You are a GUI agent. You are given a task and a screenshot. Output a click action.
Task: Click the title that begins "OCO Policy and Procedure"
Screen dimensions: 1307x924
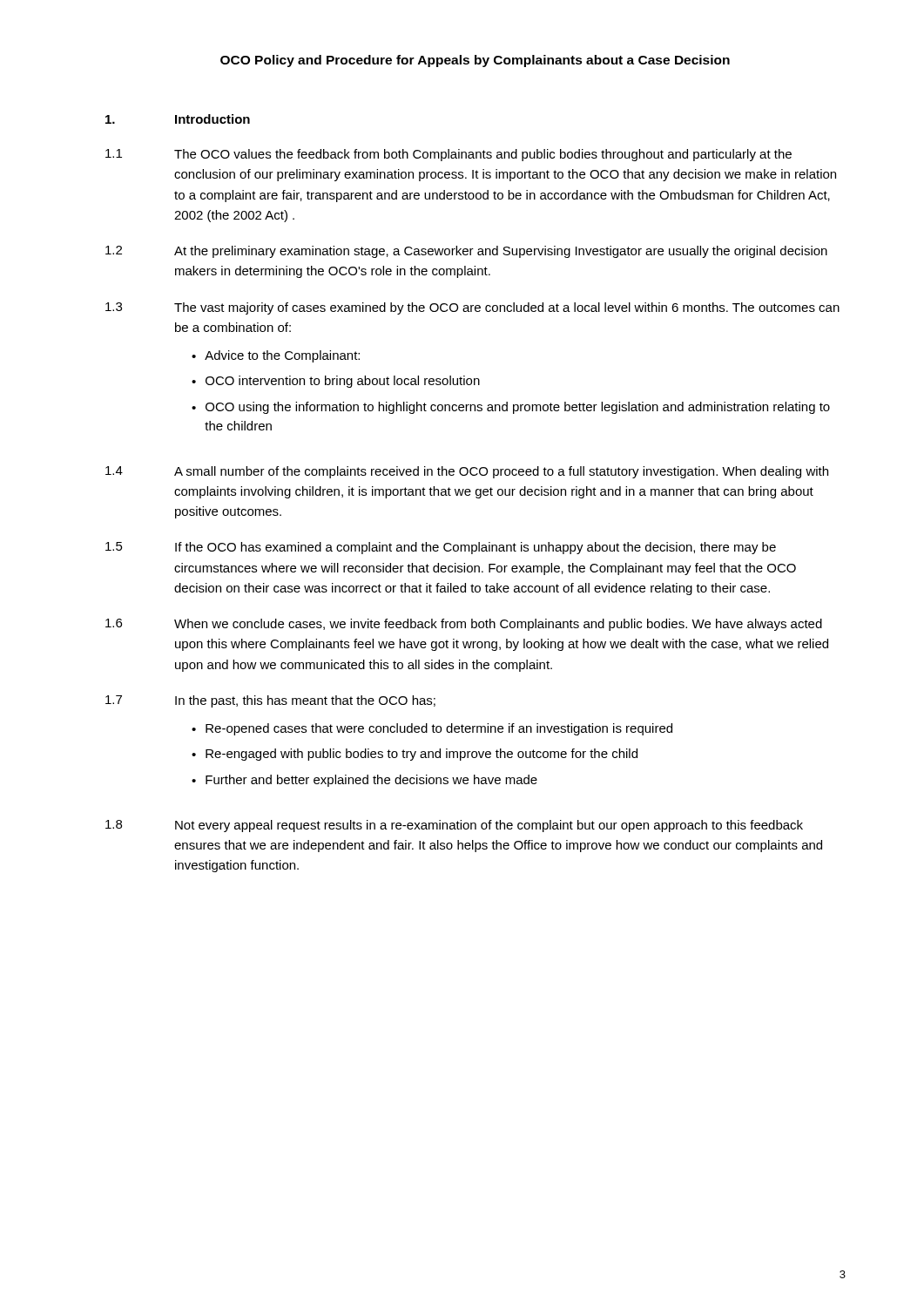coord(475,60)
